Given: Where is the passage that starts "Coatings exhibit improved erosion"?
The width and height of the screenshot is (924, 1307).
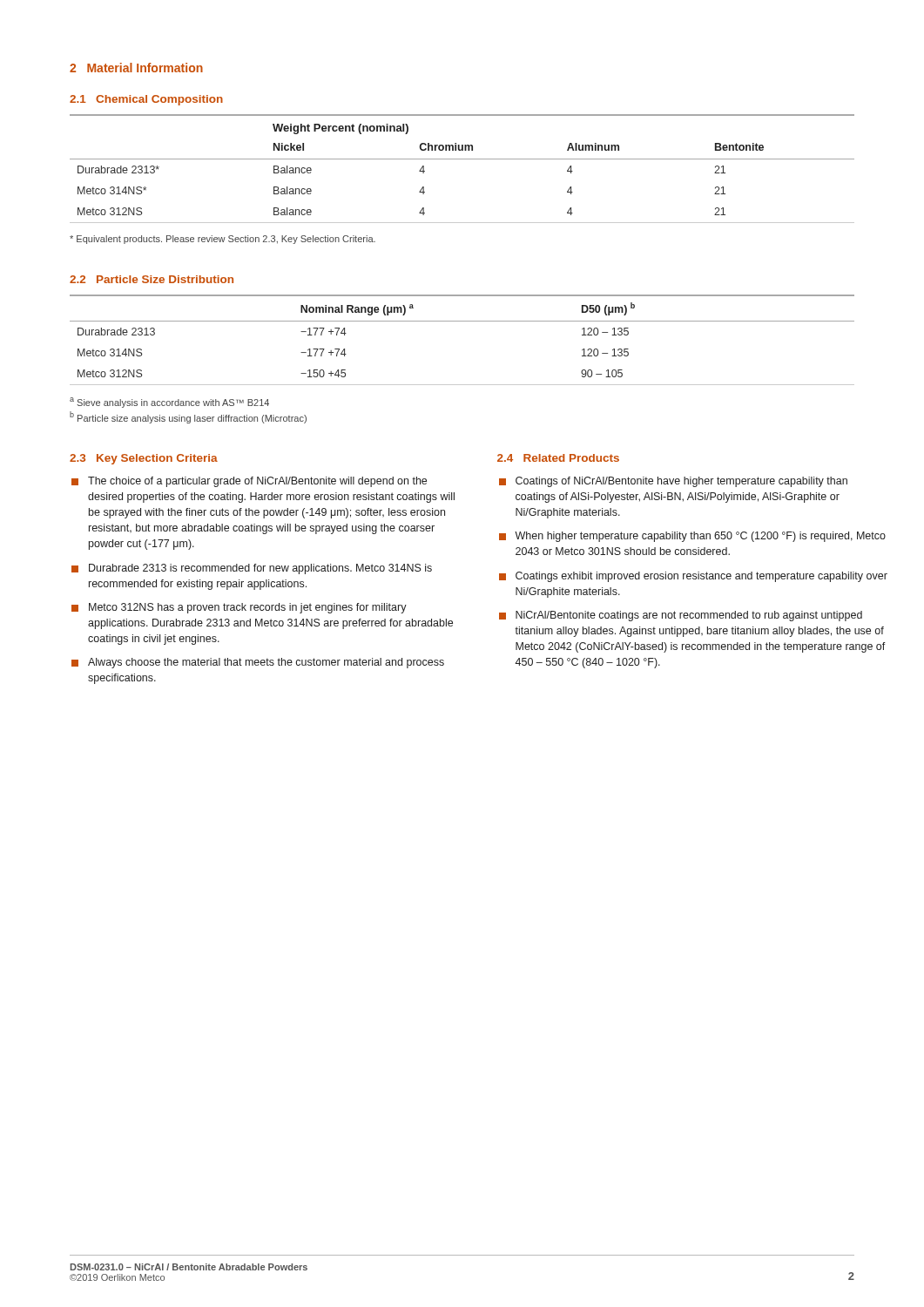Looking at the screenshot, I should [693, 584].
